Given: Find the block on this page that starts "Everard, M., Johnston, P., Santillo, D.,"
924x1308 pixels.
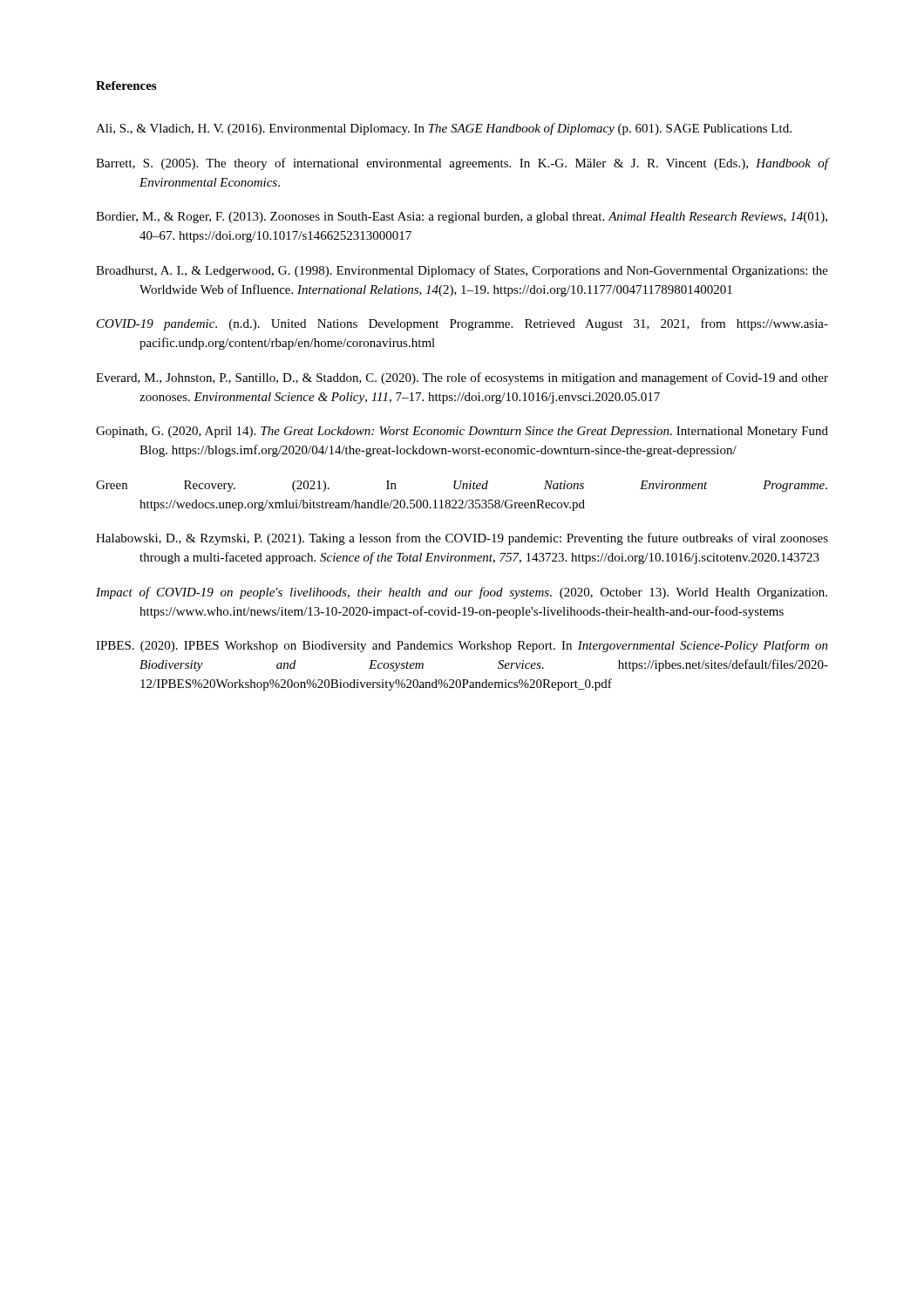Looking at the screenshot, I should pos(462,387).
